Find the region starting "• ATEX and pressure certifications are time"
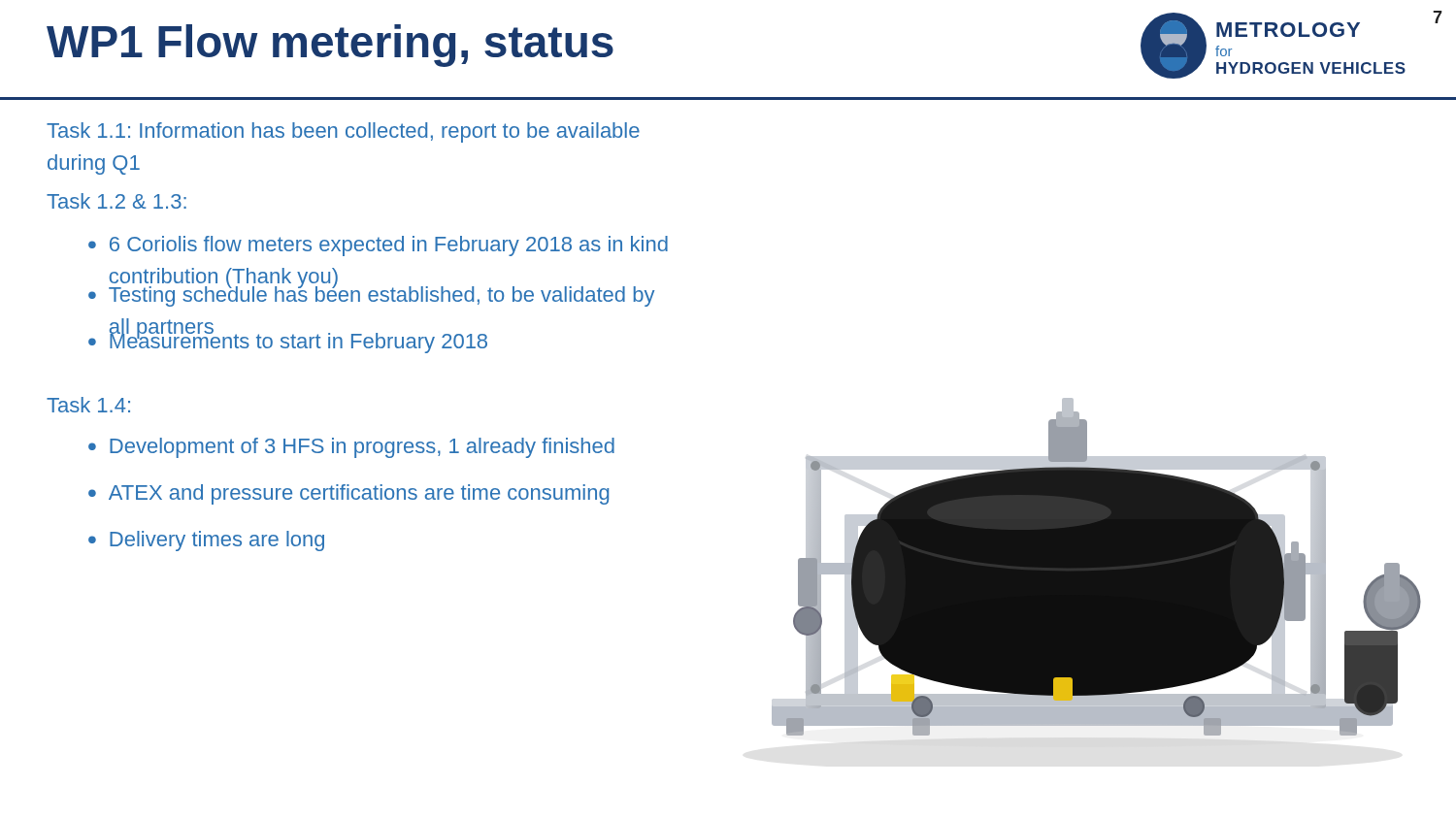 click(349, 493)
